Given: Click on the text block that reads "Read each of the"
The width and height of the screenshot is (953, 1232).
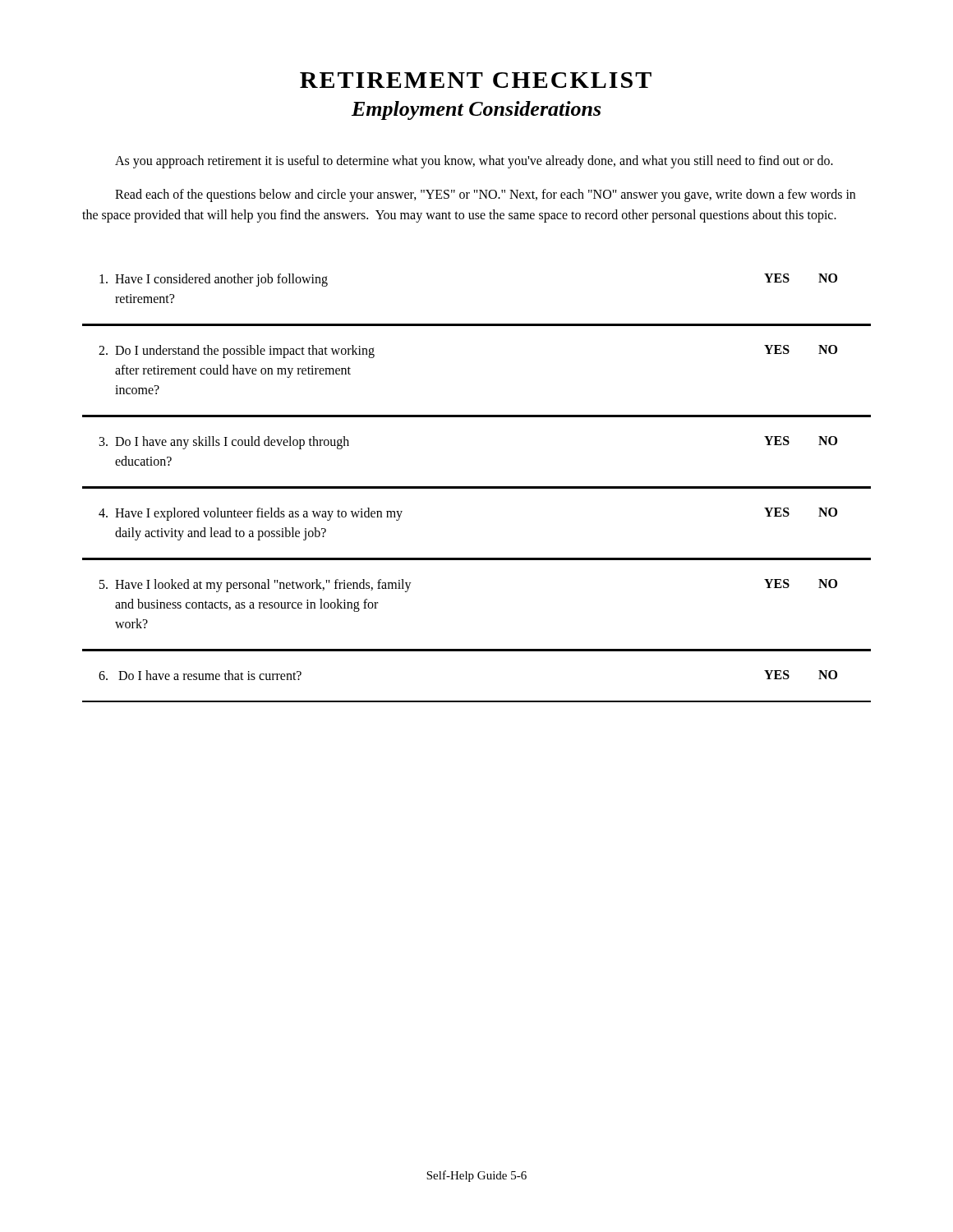Looking at the screenshot, I should (469, 204).
